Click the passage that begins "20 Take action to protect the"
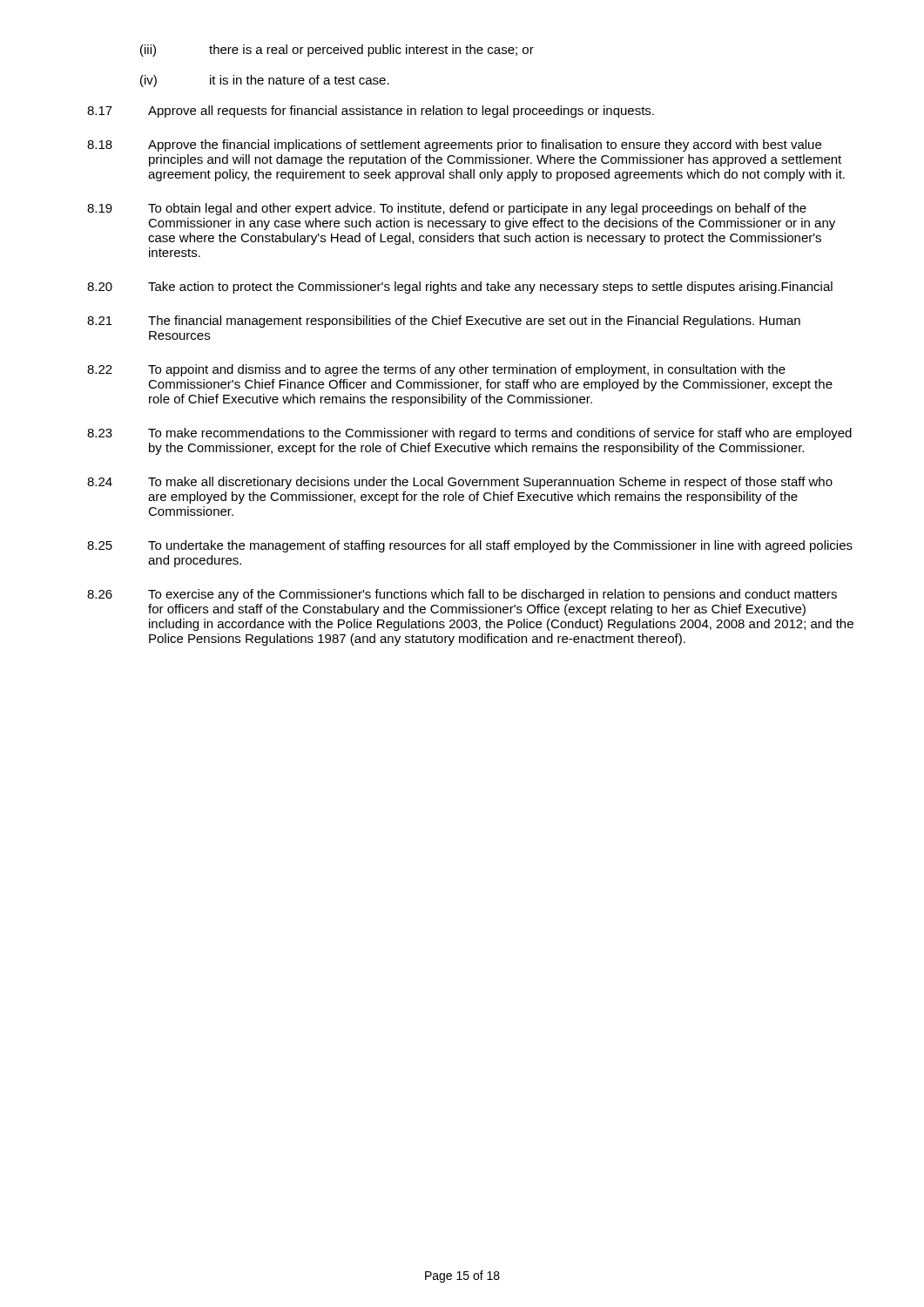The height and width of the screenshot is (1307, 924). [x=471, y=286]
